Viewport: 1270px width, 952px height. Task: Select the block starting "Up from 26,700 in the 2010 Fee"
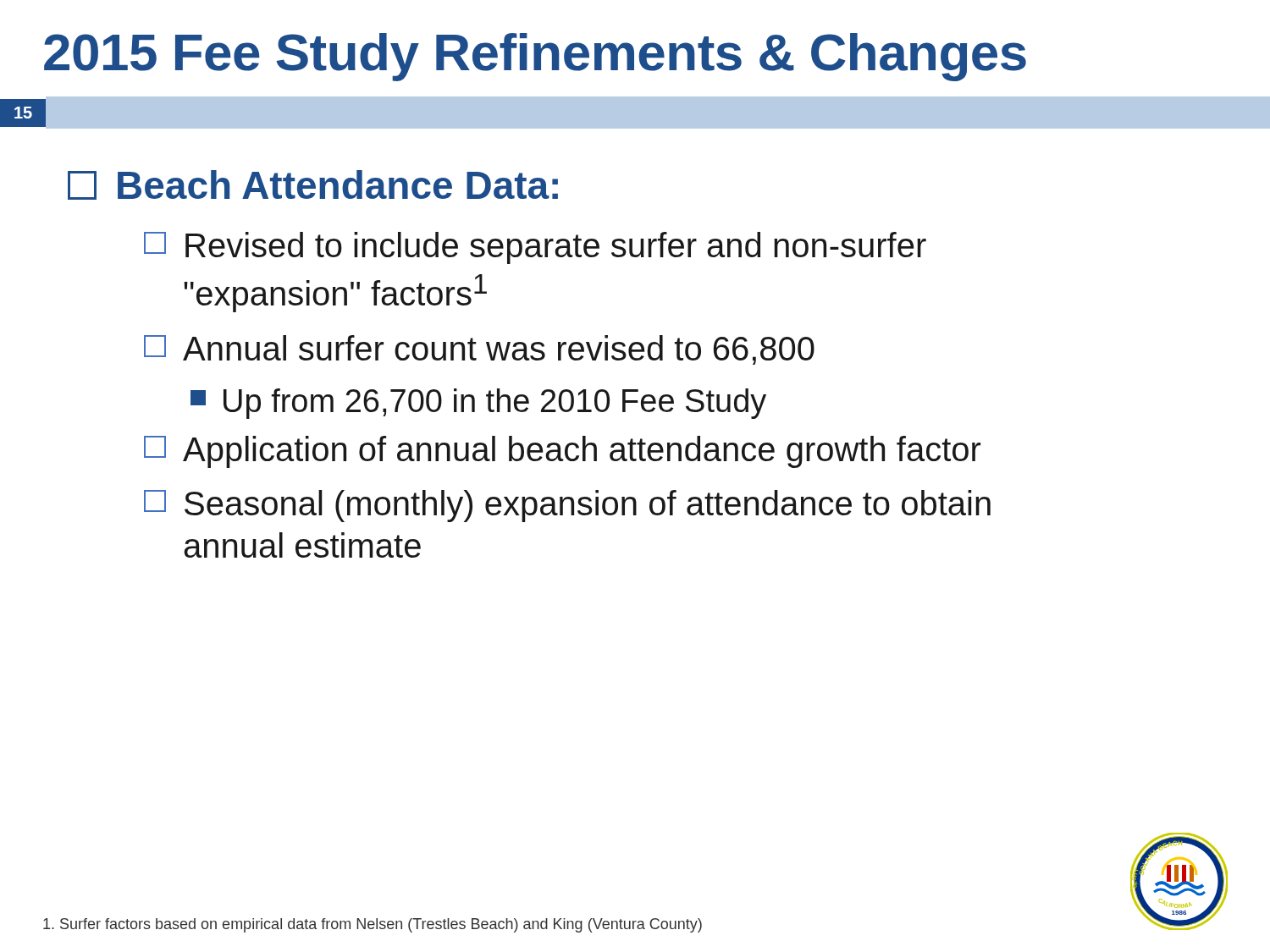click(x=478, y=401)
